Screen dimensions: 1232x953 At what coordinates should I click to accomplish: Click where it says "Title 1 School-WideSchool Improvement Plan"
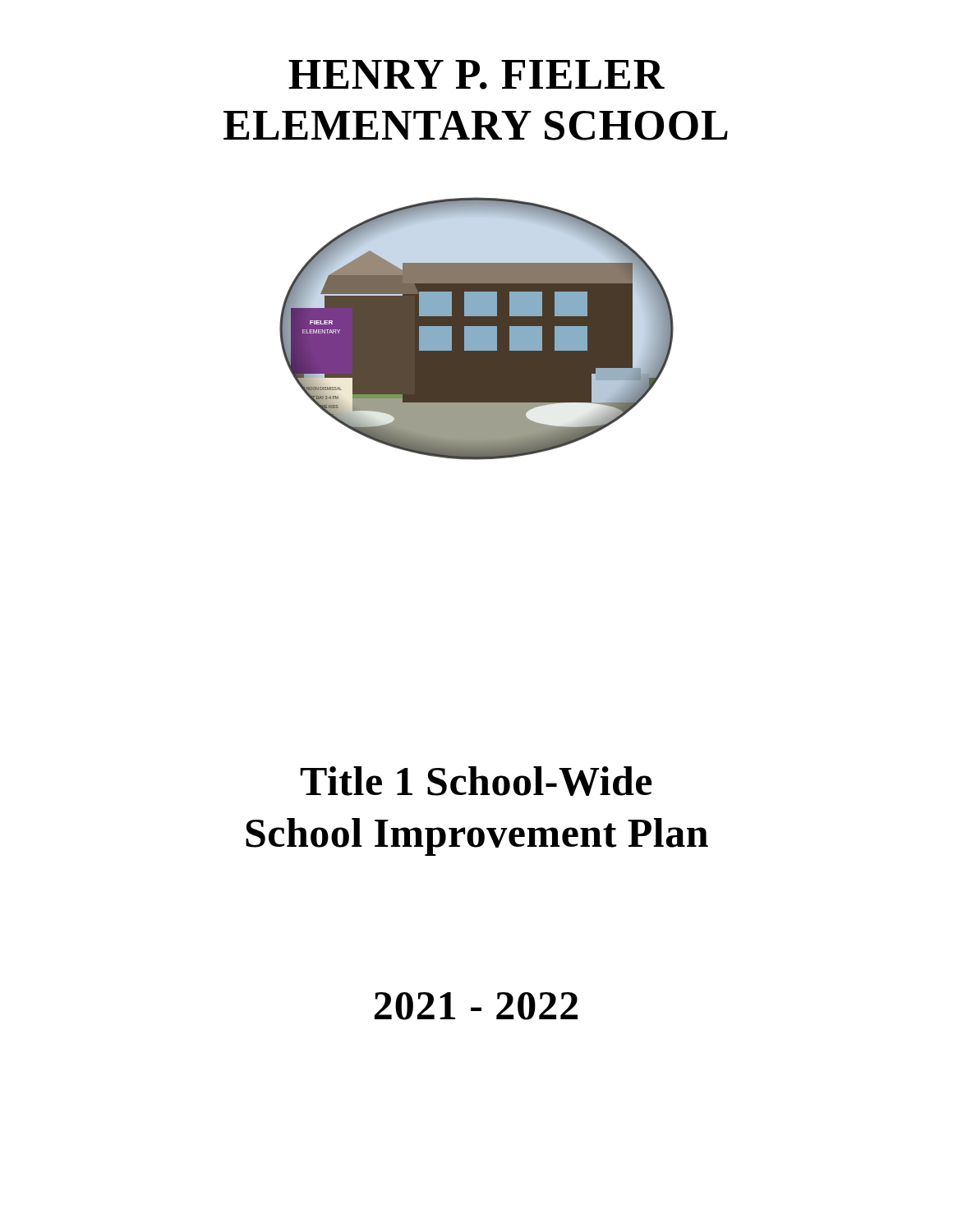tap(476, 807)
